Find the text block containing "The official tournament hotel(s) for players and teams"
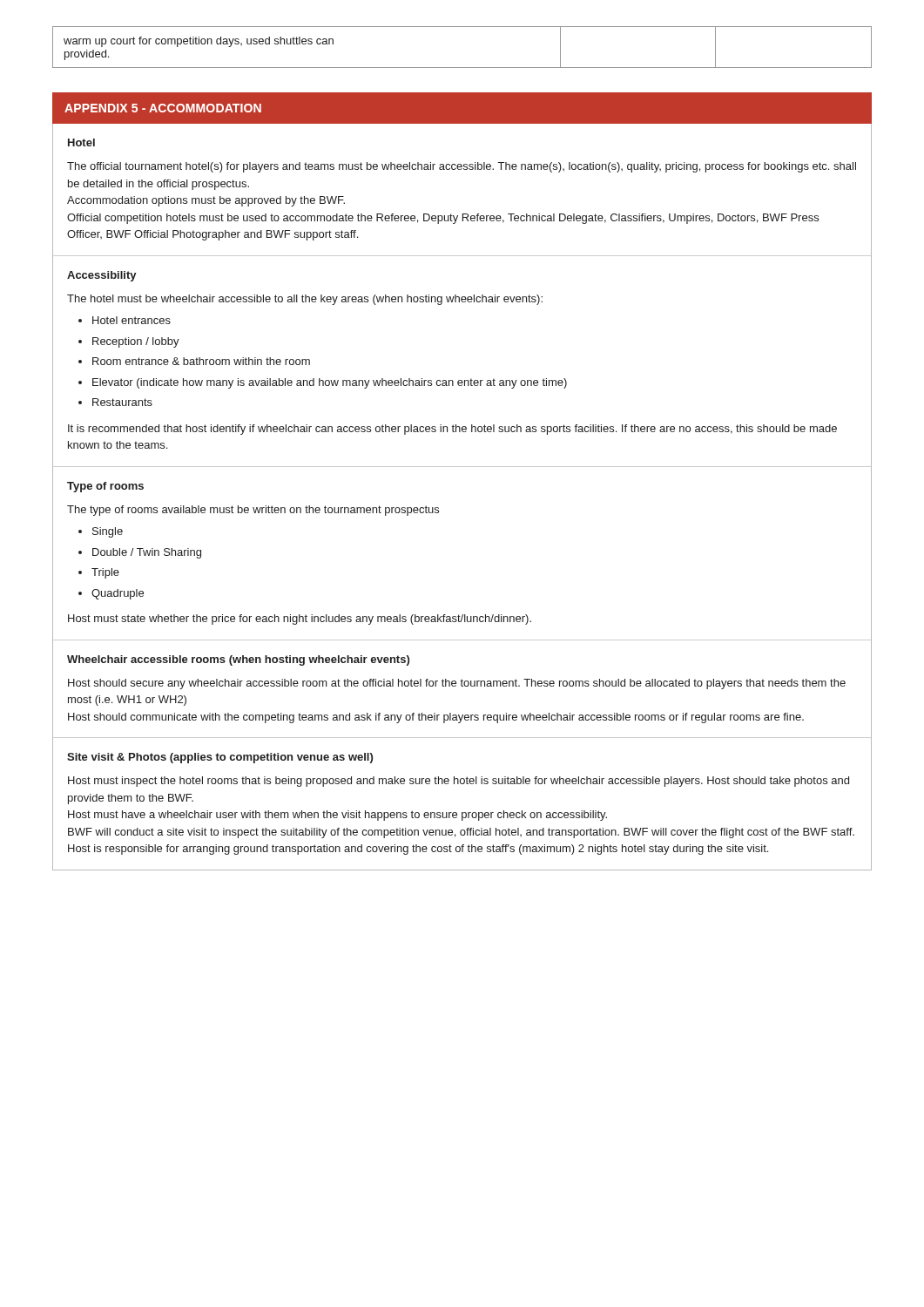Viewport: 924px width, 1307px height. pos(462,175)
